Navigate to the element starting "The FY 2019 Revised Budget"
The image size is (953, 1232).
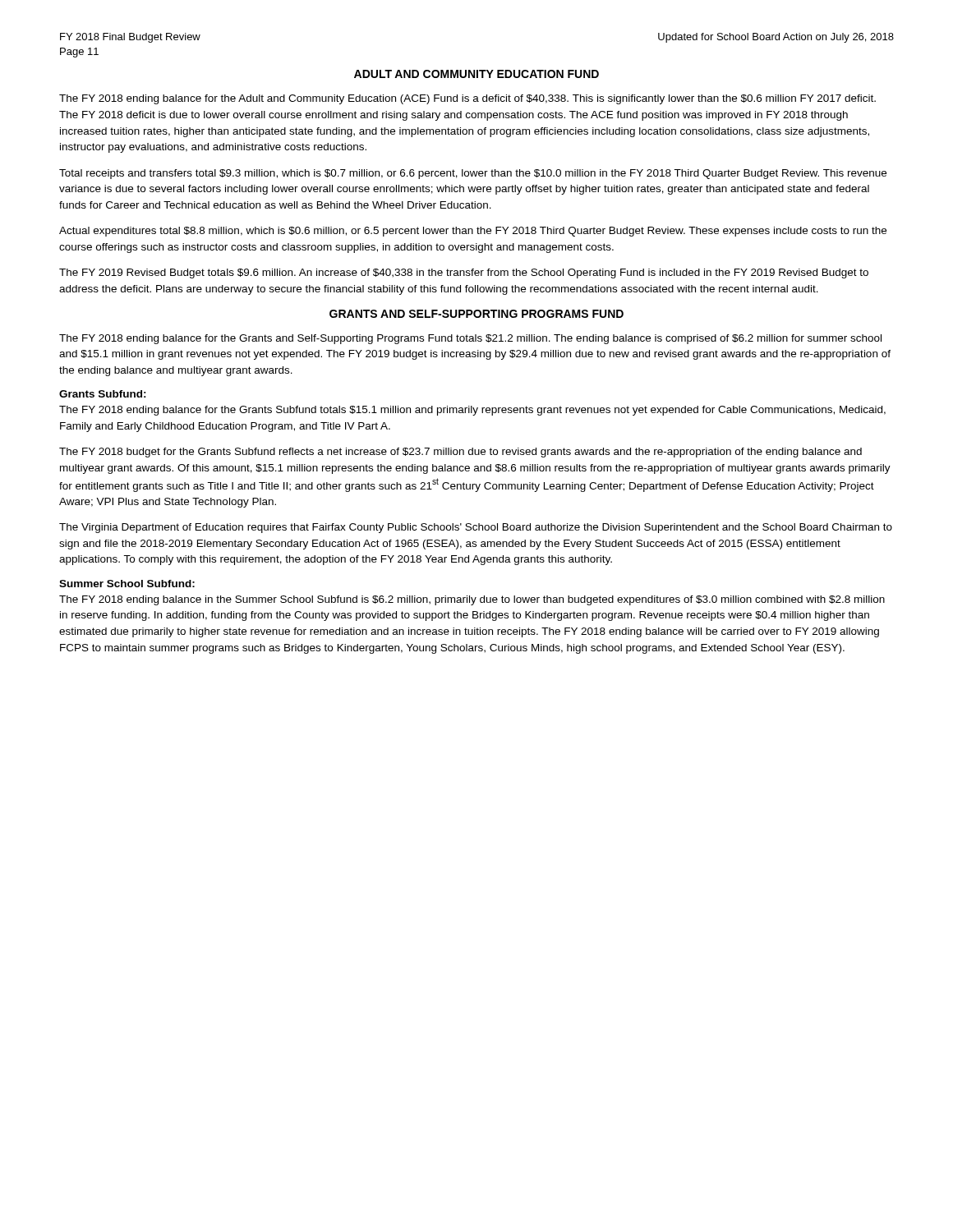pyautogui.click(x=464, y=281)
